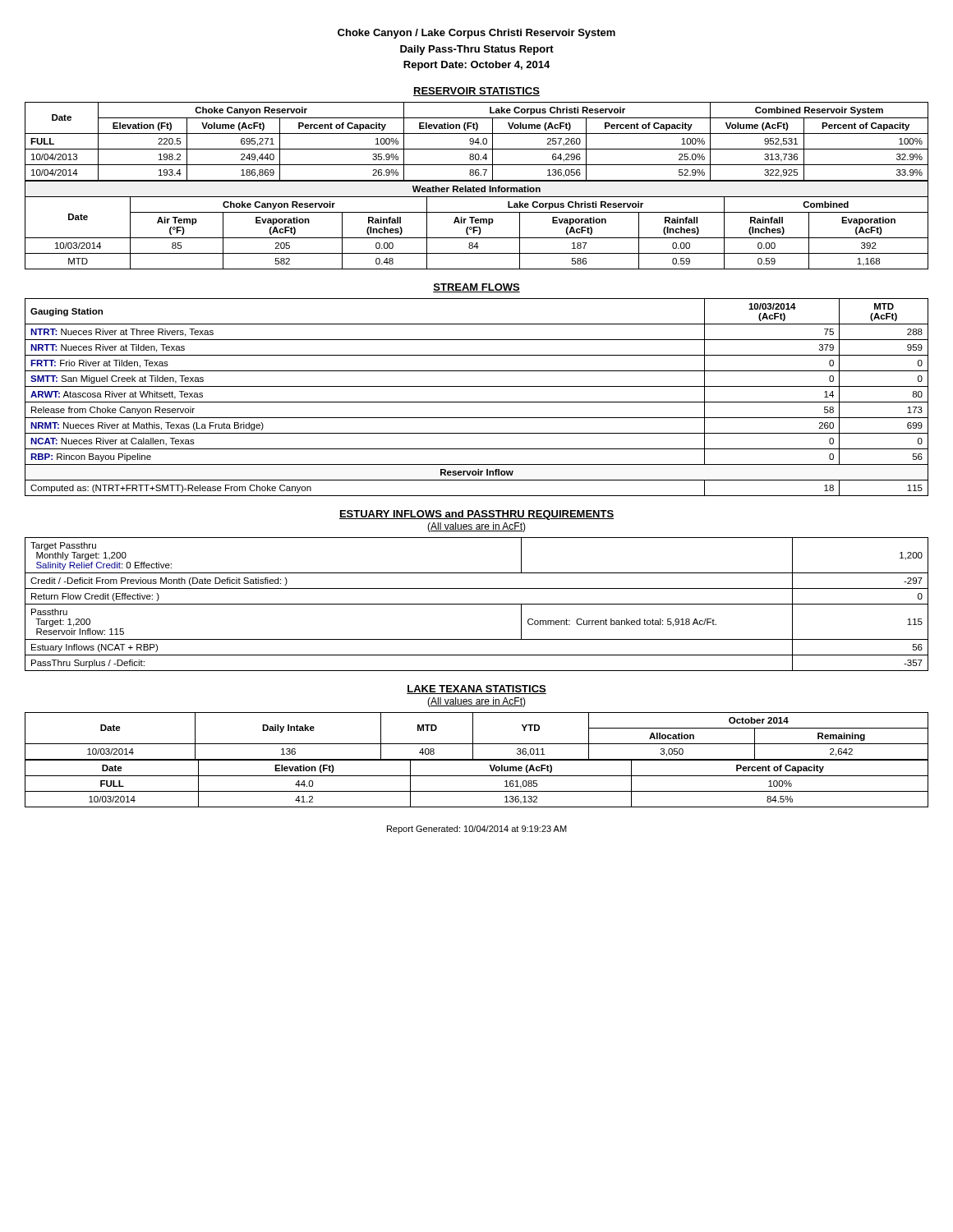Viewport: 953px width, 1232px height.
Task: Click on the table containing "Credit / -Deficit From"
Action: point(476,604)
